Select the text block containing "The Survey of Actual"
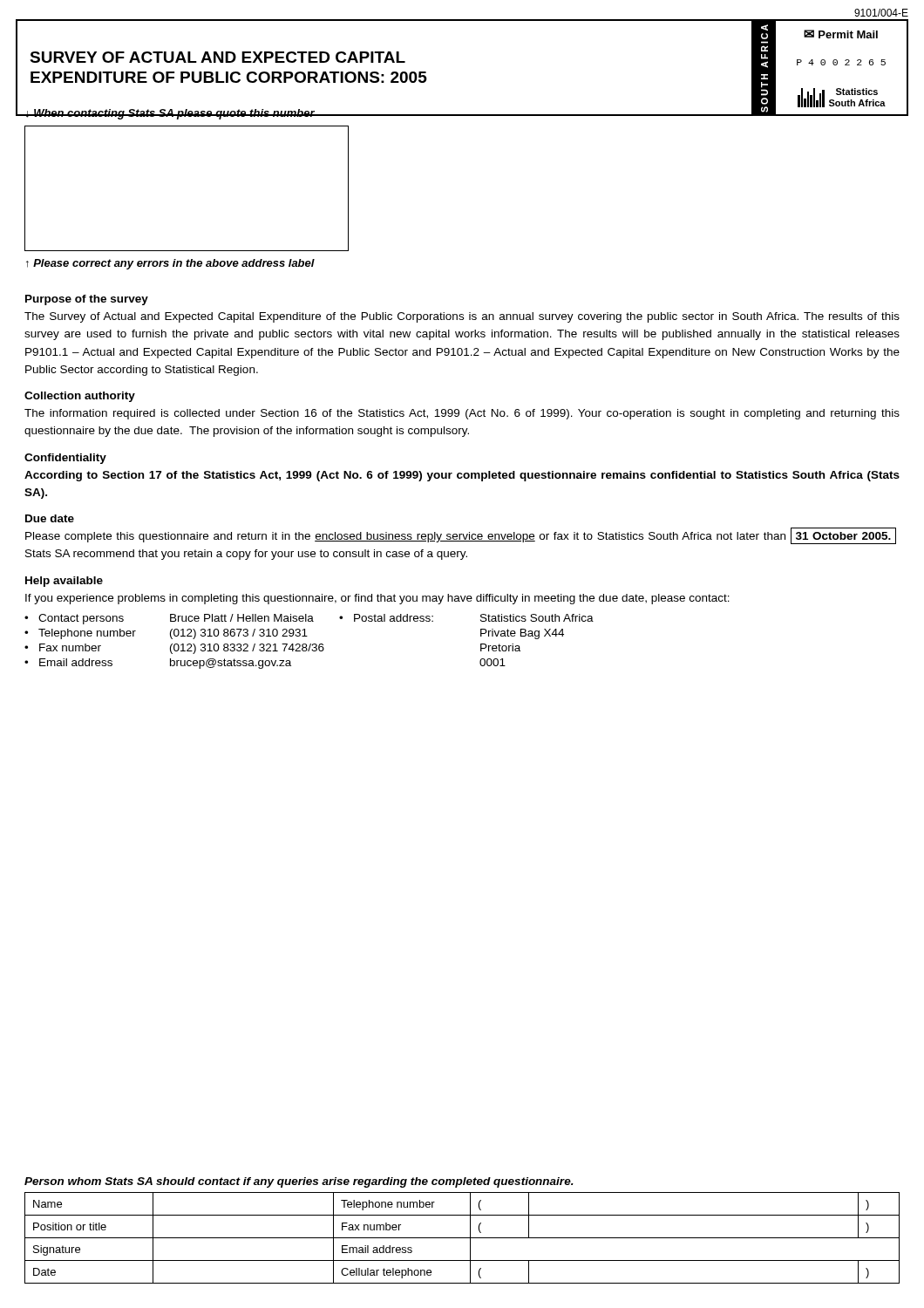 point(462,343)
